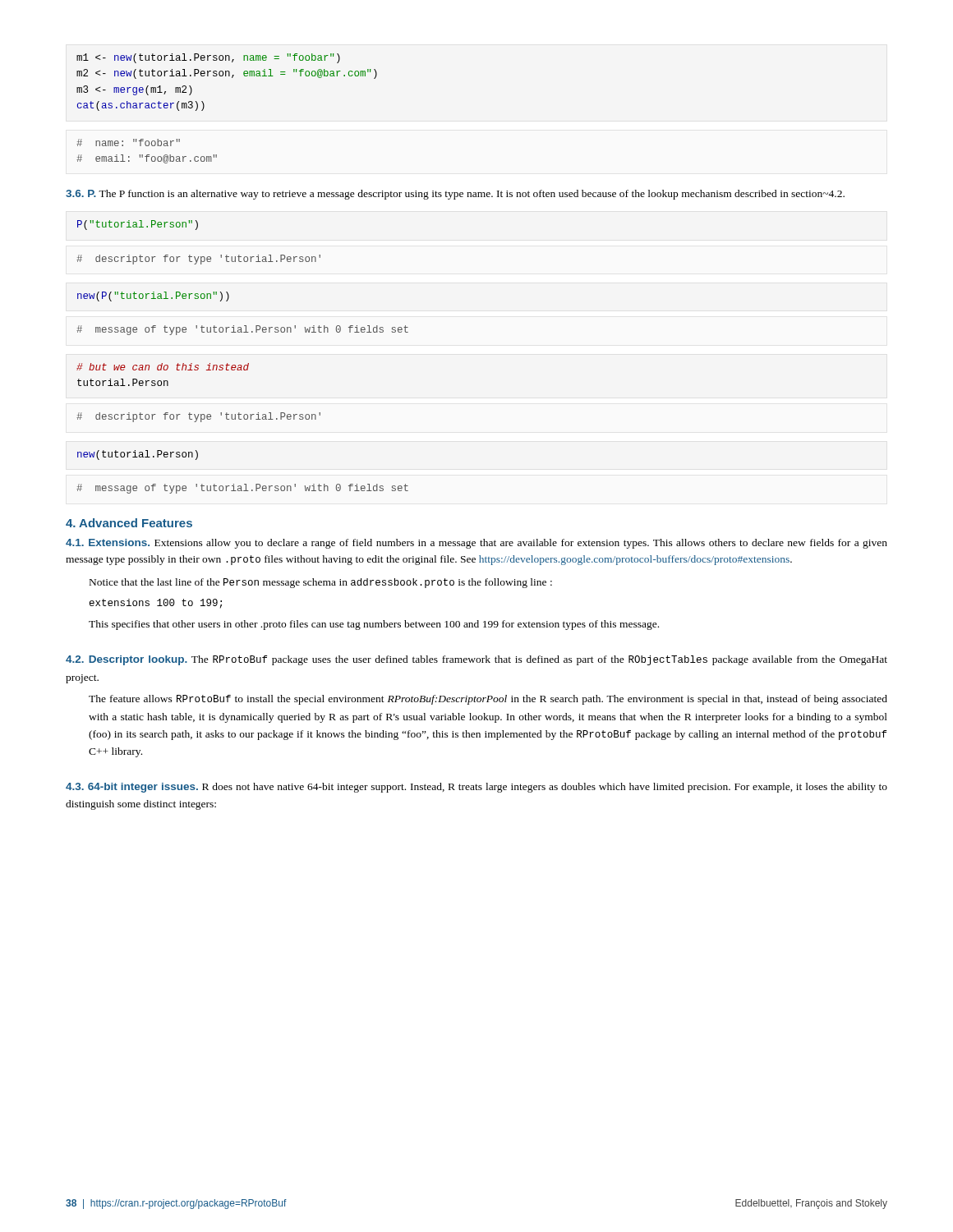Screen dimensions: 1232x953
Task: Find "4. Advanced Features" on this page
Action: [x=129, y=522]
